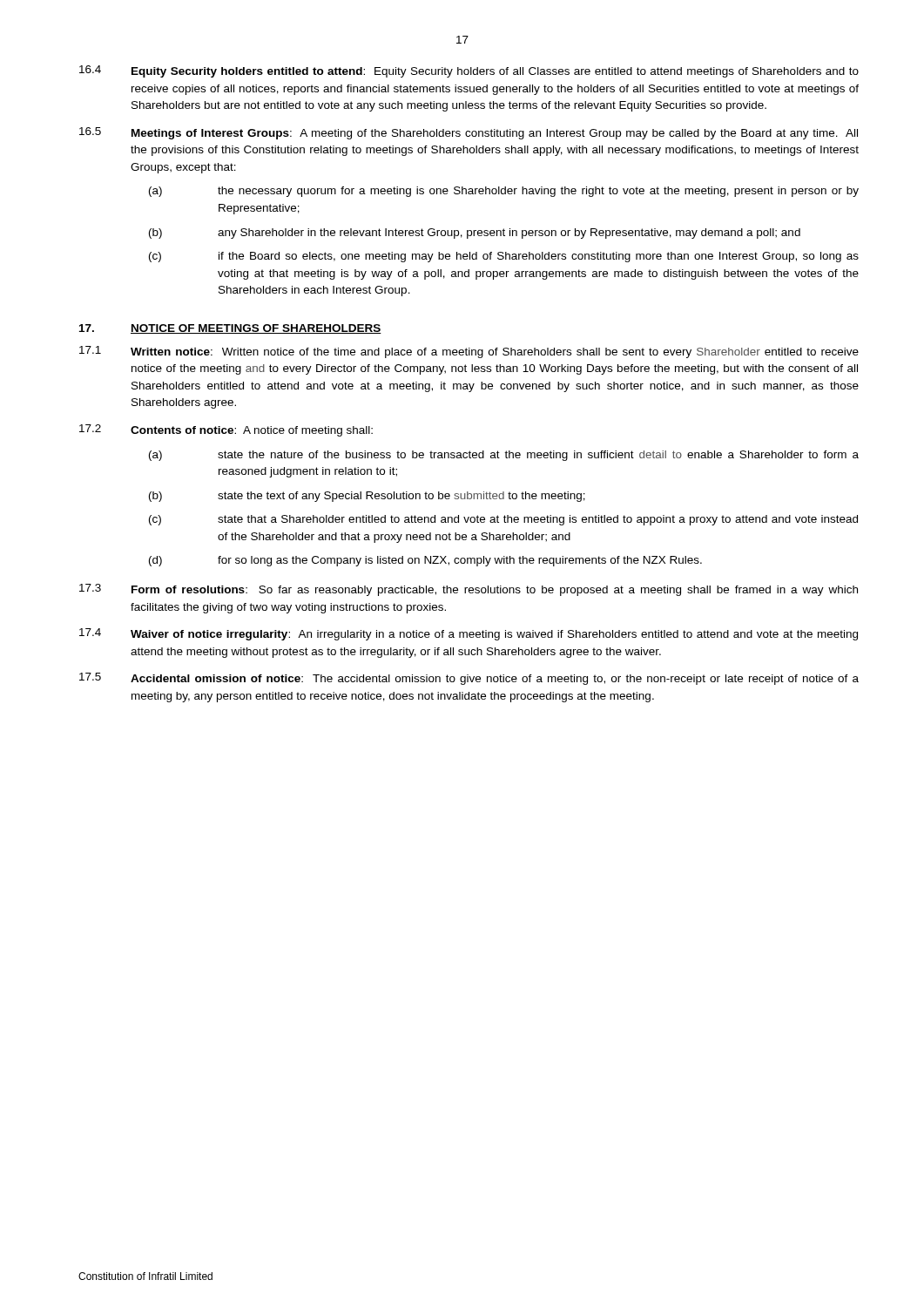Screen dimensions: 1307x924
Task: Locate the text starting "17.2 Contents of notice: A"
Action: coord(469,499)
